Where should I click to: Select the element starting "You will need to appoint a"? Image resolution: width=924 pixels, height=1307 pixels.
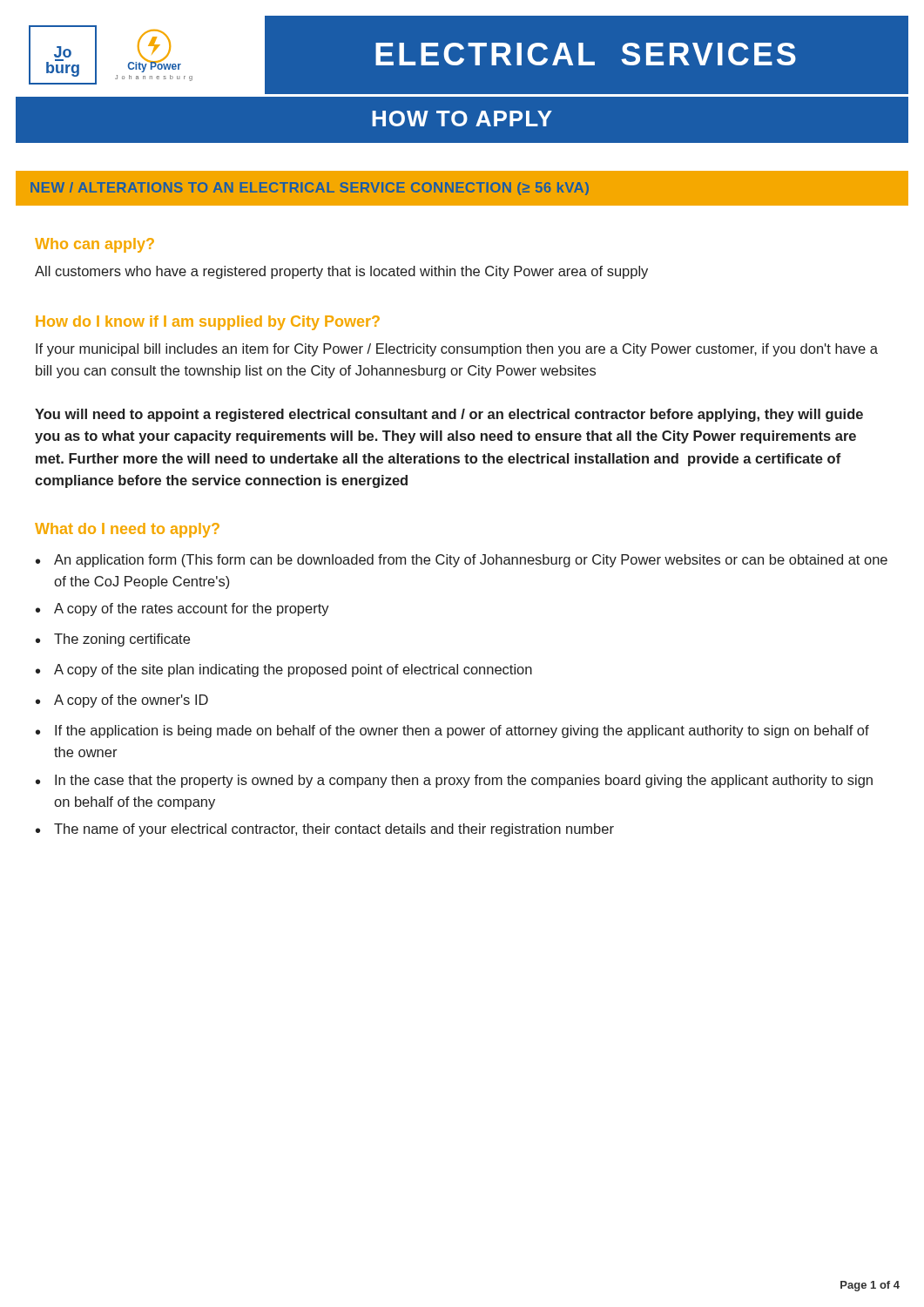449,447
